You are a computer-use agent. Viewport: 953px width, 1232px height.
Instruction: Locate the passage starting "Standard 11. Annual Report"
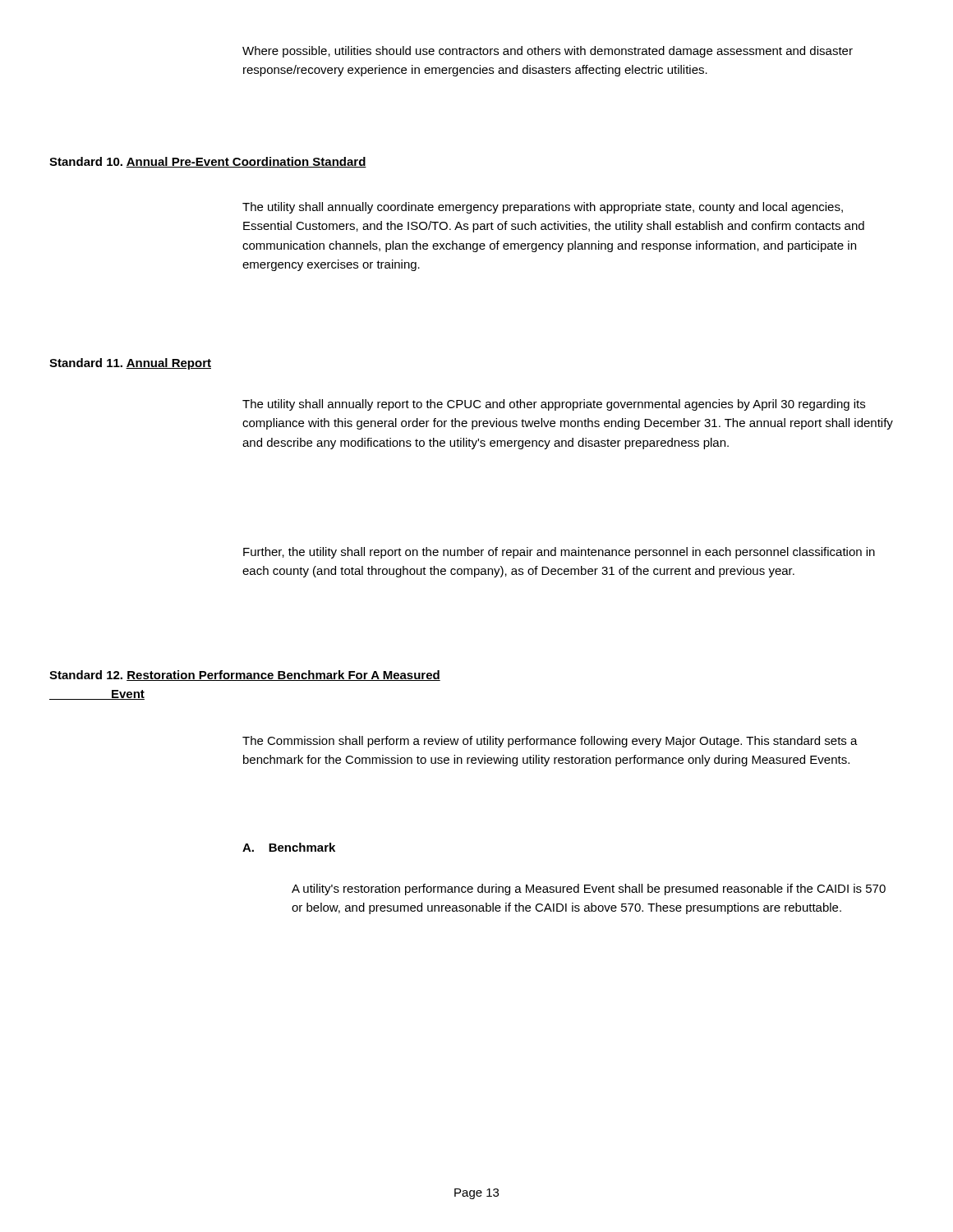[130, 363]
